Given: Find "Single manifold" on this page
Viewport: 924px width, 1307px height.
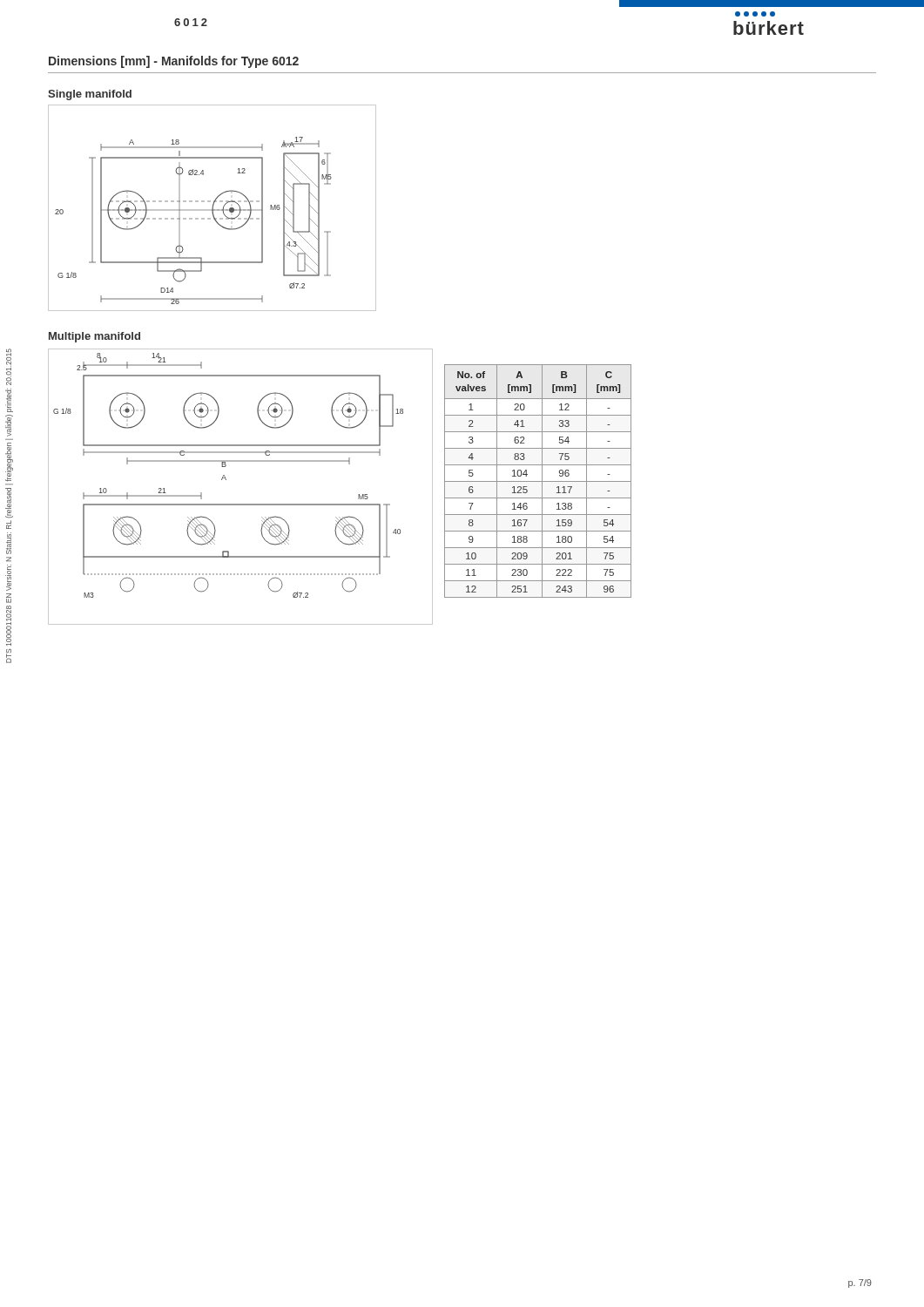Looking at the screenshot, I should (x=90, y=94).
